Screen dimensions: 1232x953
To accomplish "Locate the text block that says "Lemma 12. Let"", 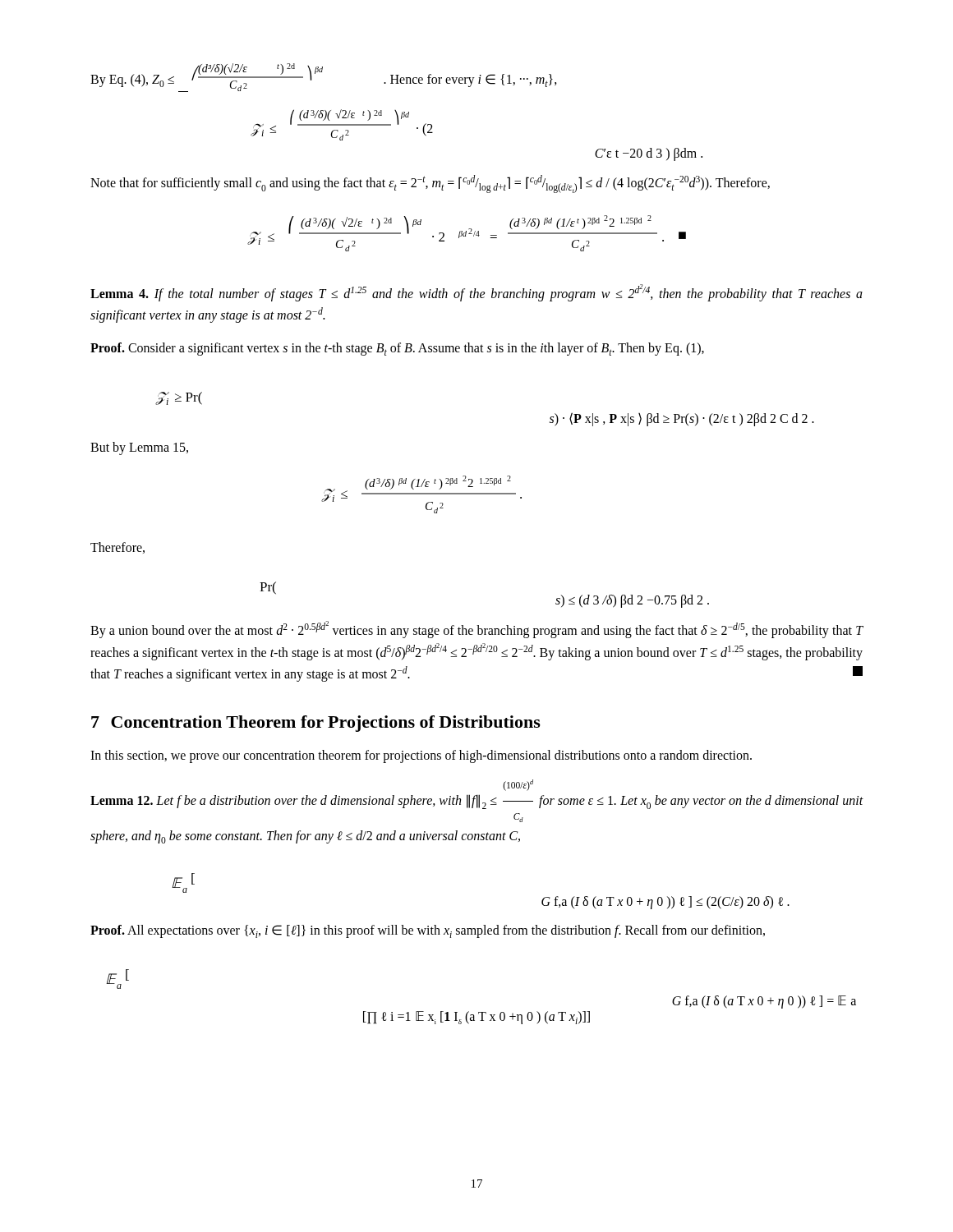I will (476, 812).
